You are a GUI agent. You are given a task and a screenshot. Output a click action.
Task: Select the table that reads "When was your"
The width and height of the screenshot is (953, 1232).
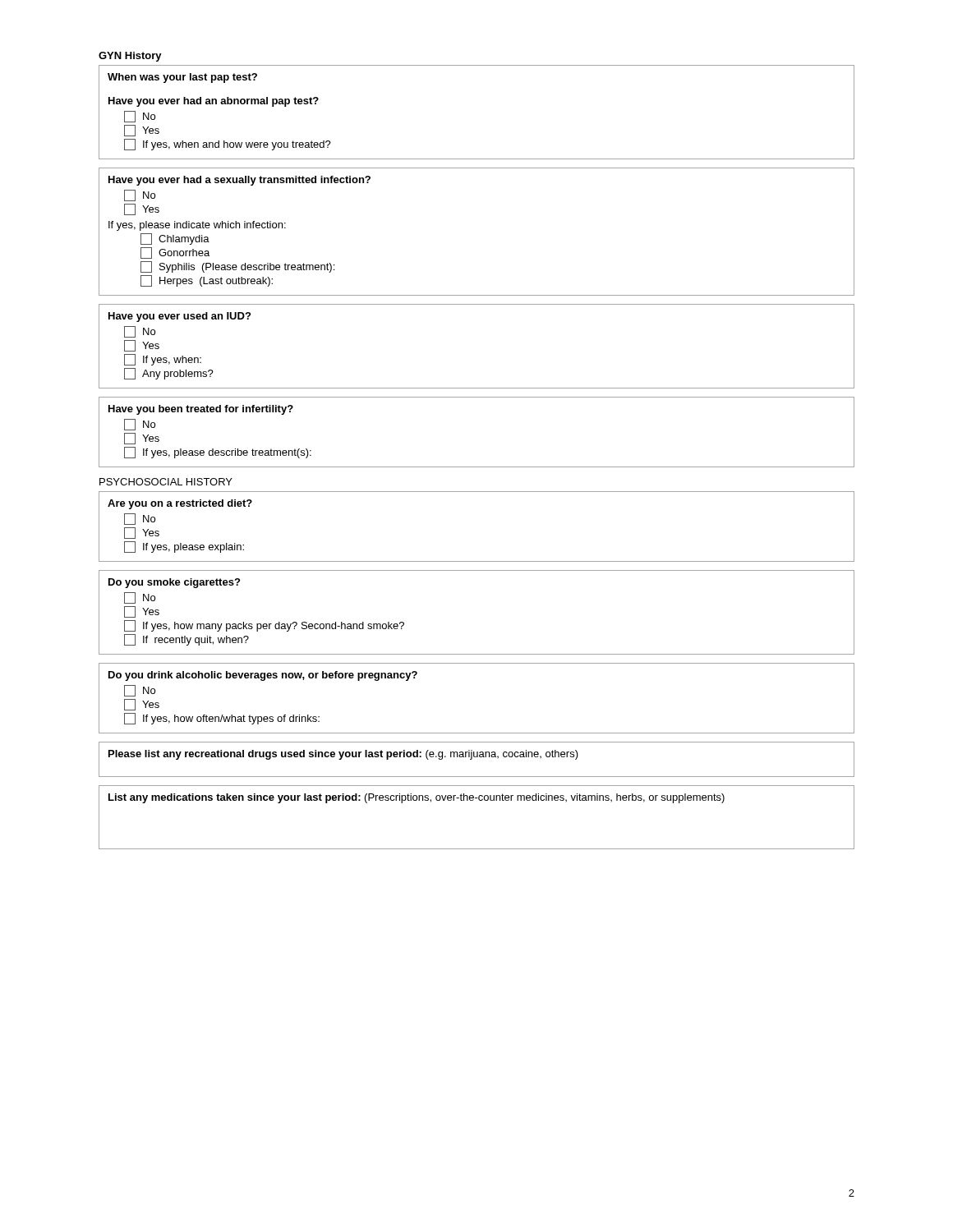[x=476, y=112]
